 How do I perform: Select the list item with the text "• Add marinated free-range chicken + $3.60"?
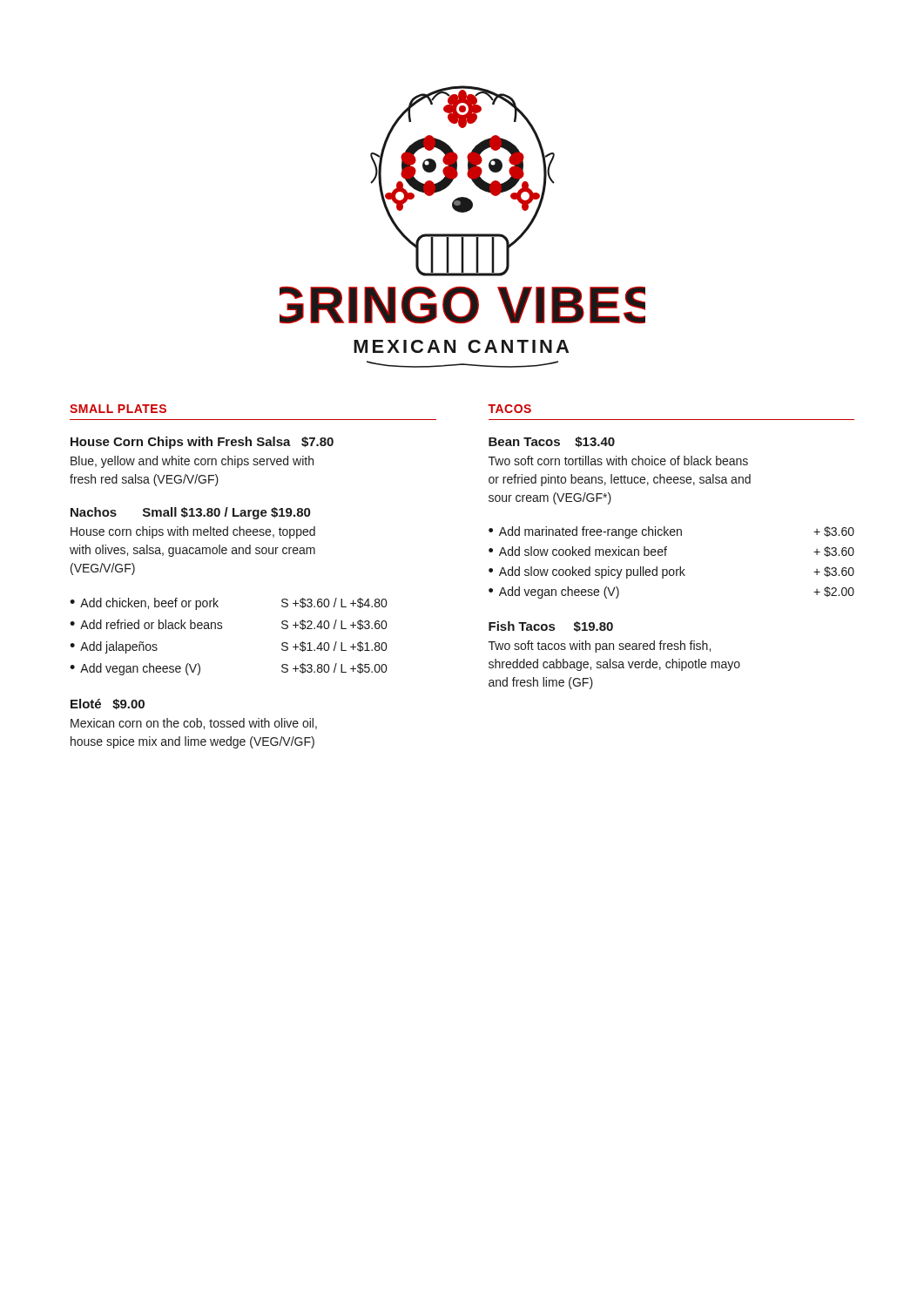pyautogui.click(x=671, y=531)
